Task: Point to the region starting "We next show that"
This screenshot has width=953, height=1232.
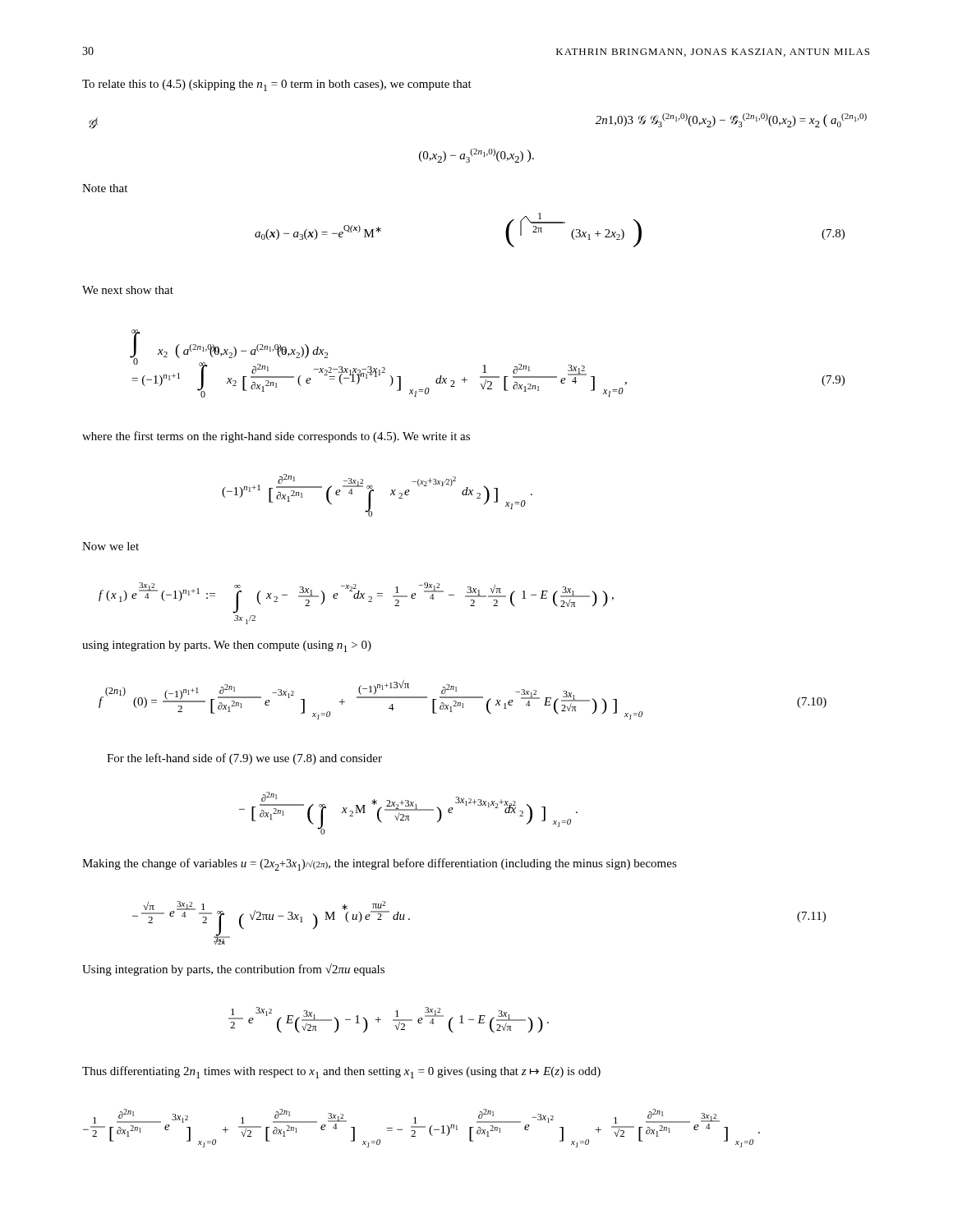Action: [x=128, y=290]
